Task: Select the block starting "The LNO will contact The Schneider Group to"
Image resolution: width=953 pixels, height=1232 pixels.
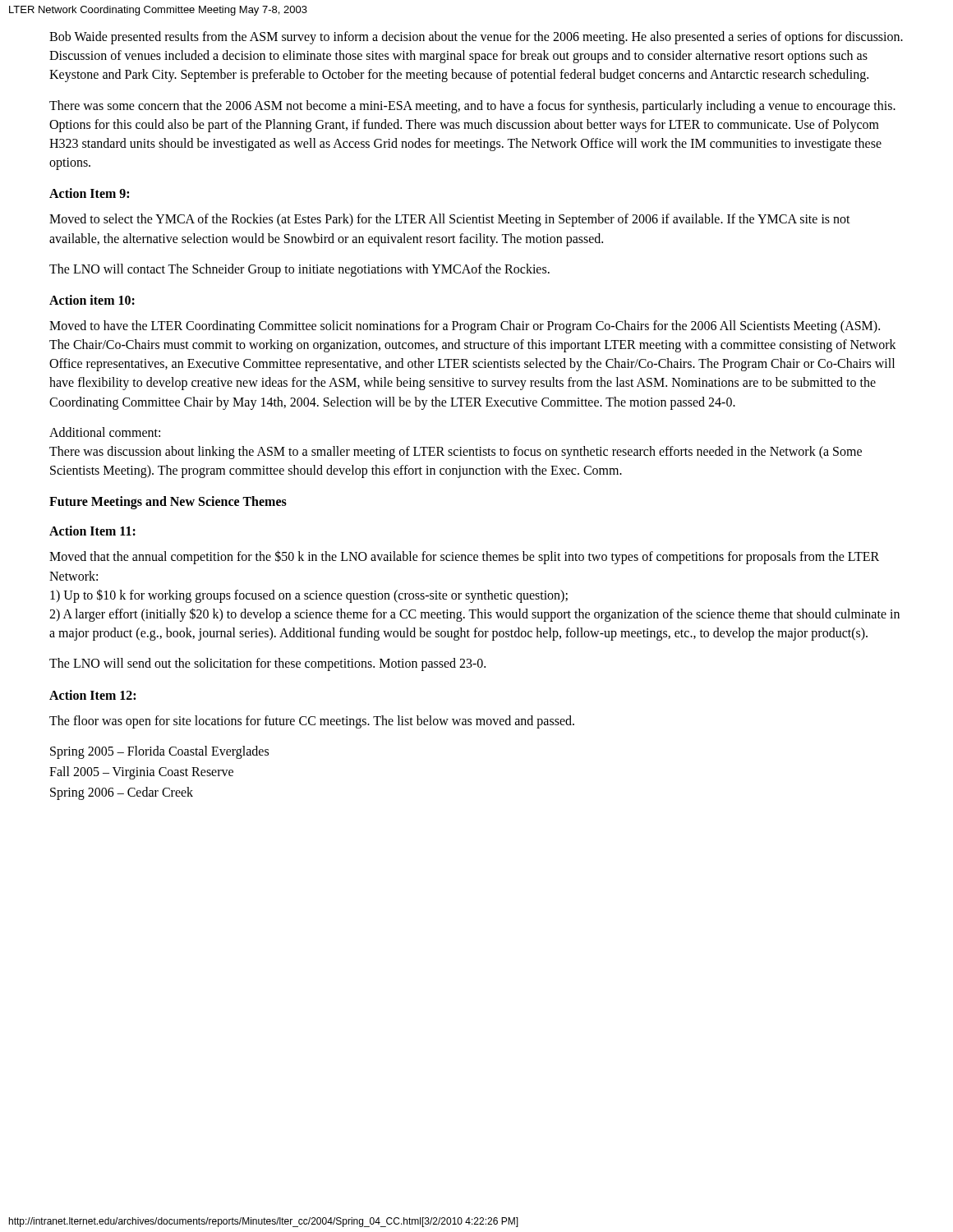Action: [476, 269]
